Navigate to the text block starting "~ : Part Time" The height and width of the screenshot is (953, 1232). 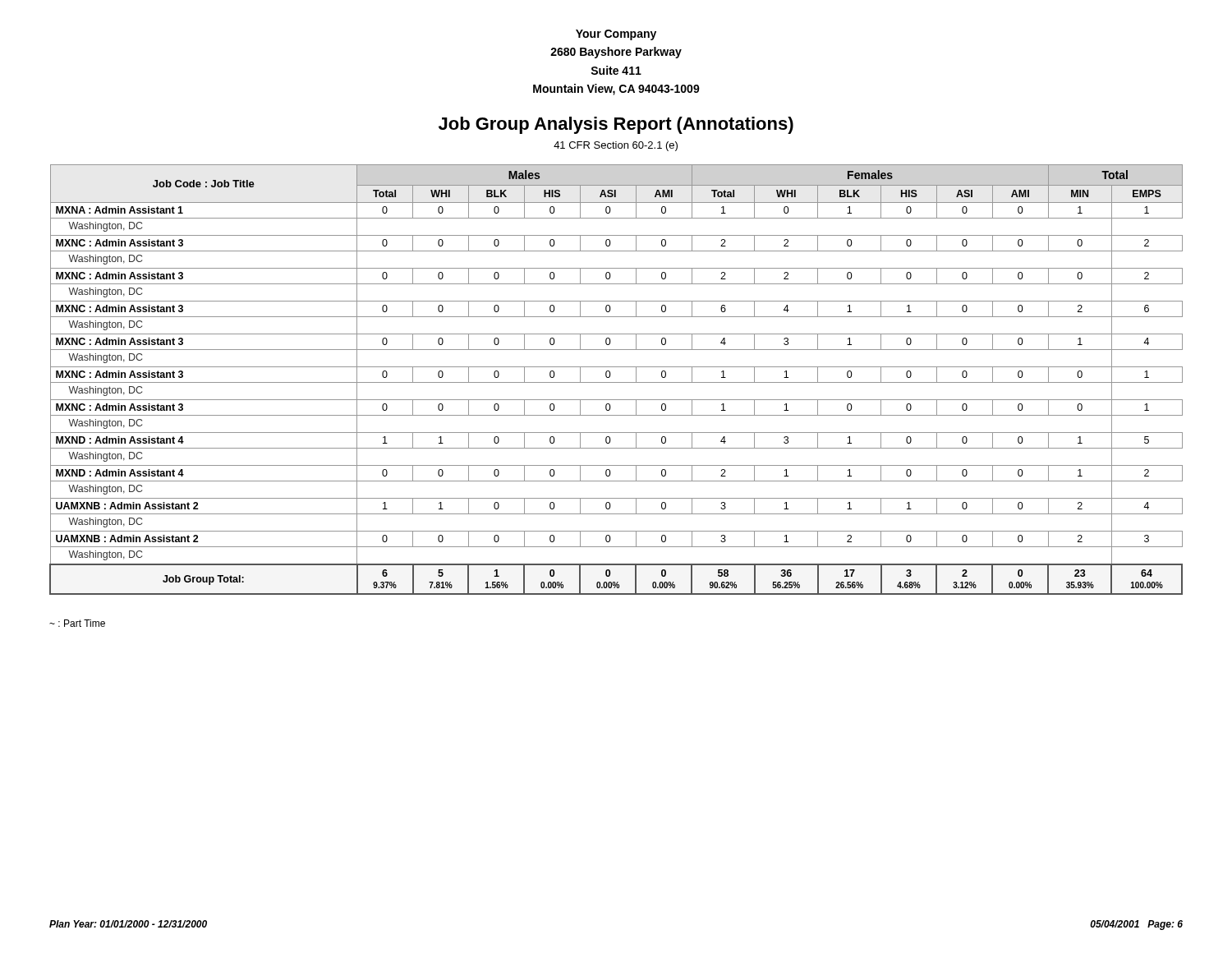point(77,623)
